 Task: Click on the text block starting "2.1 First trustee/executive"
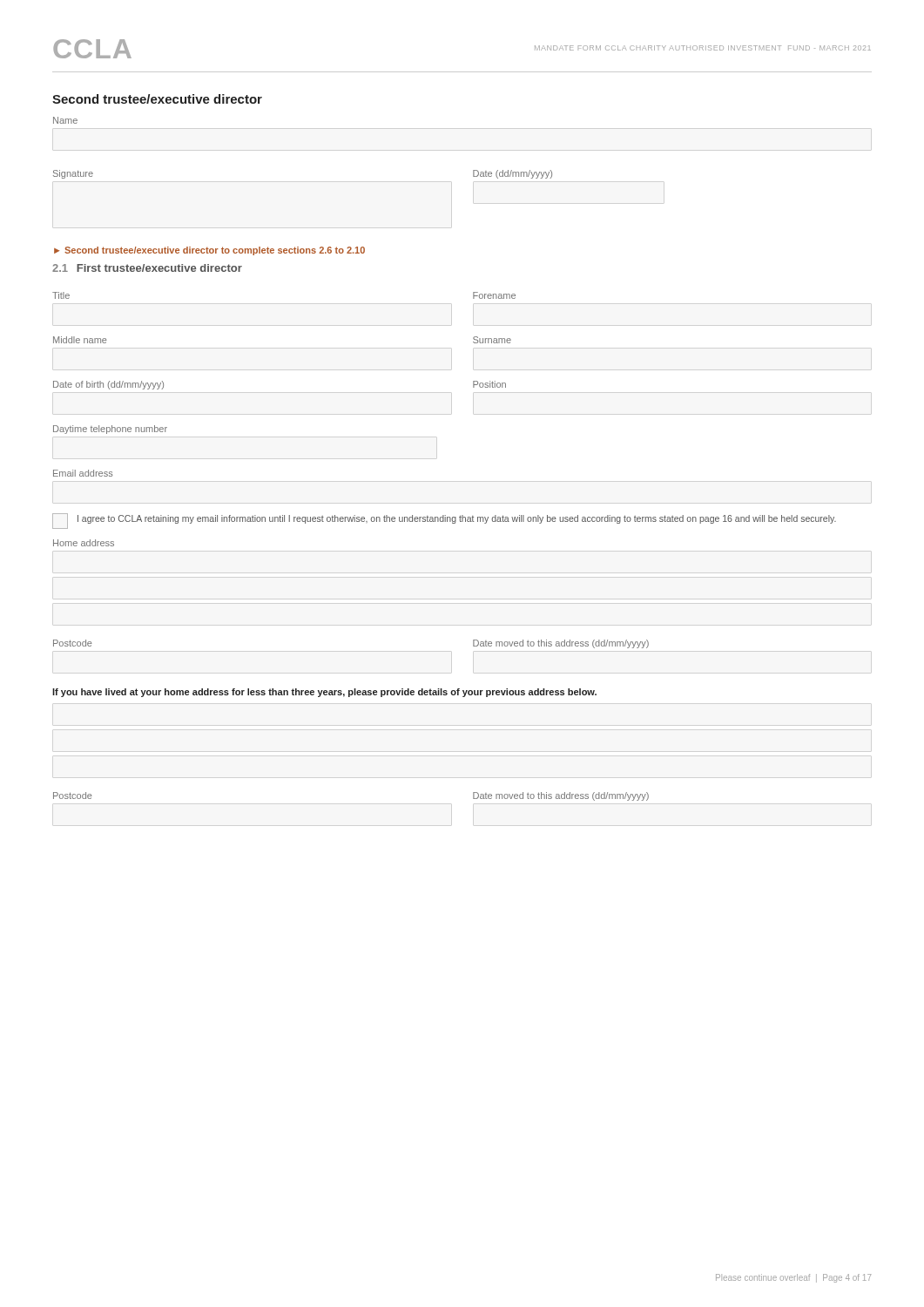click(147, 268)
